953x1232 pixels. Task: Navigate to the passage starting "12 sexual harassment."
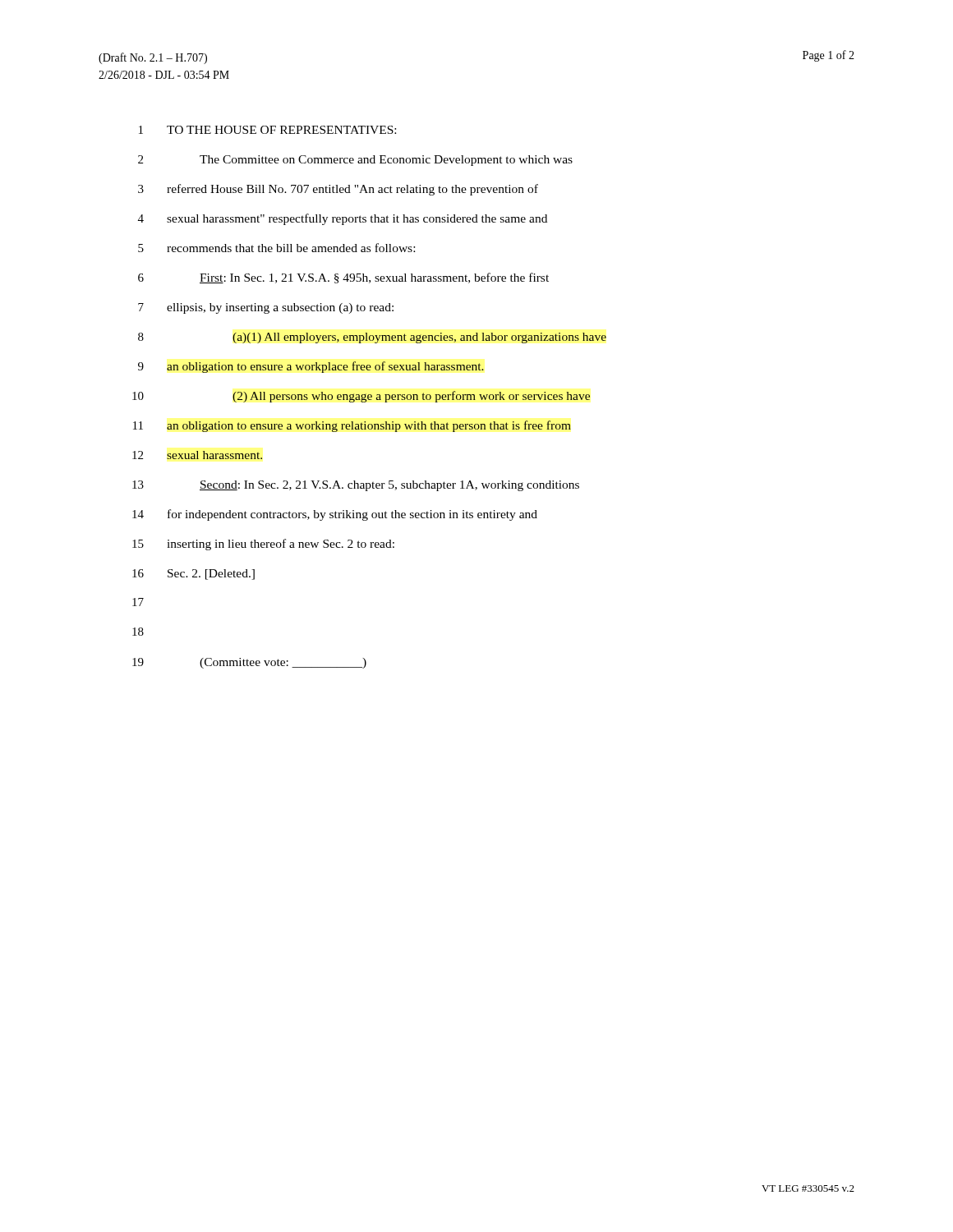pyautogui.click(x=197, y=455)
